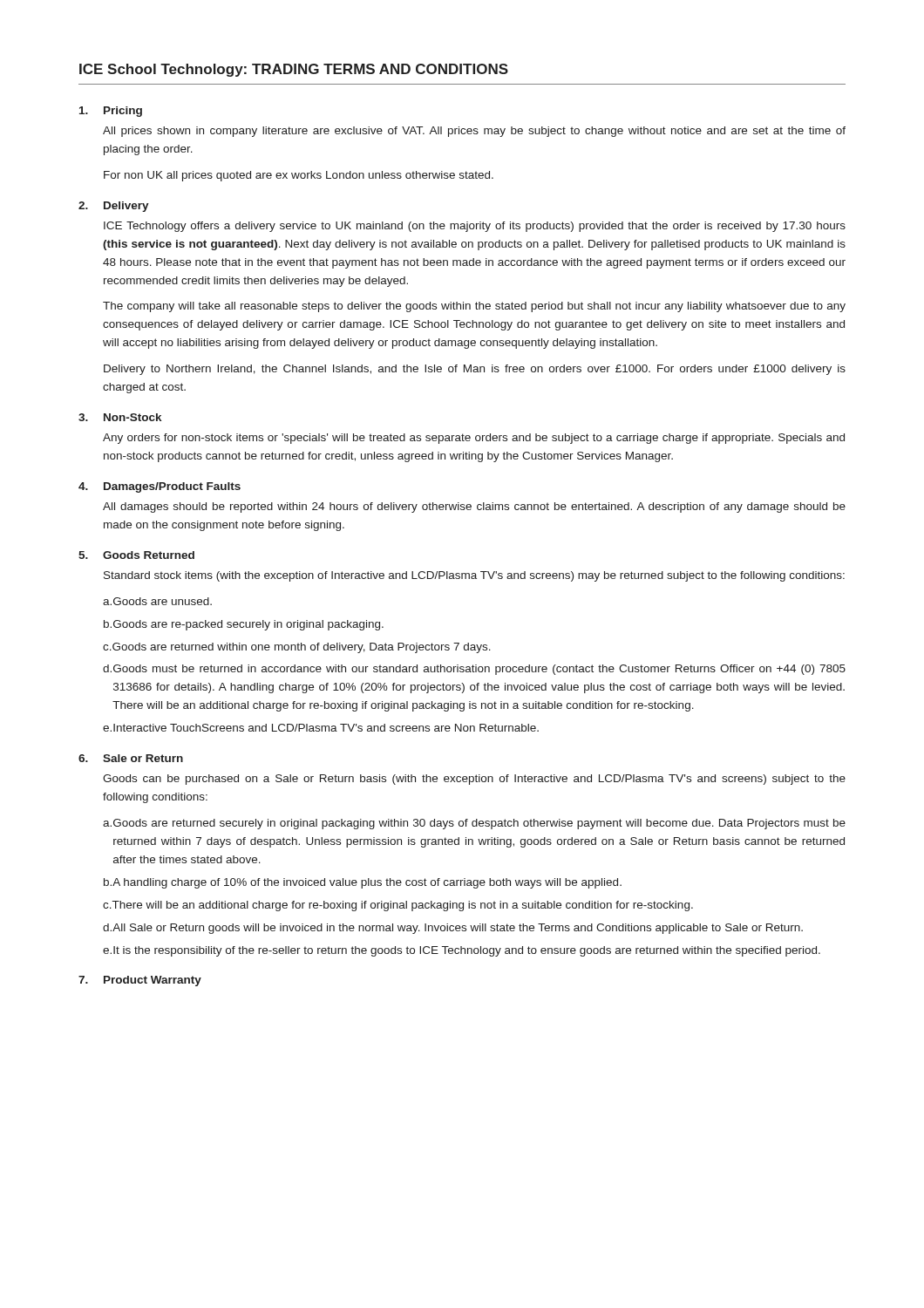This screenshot has width=924, height=1308.
Task: Find the region starting "Goods can be purchased"
Action: pos(474,787)
